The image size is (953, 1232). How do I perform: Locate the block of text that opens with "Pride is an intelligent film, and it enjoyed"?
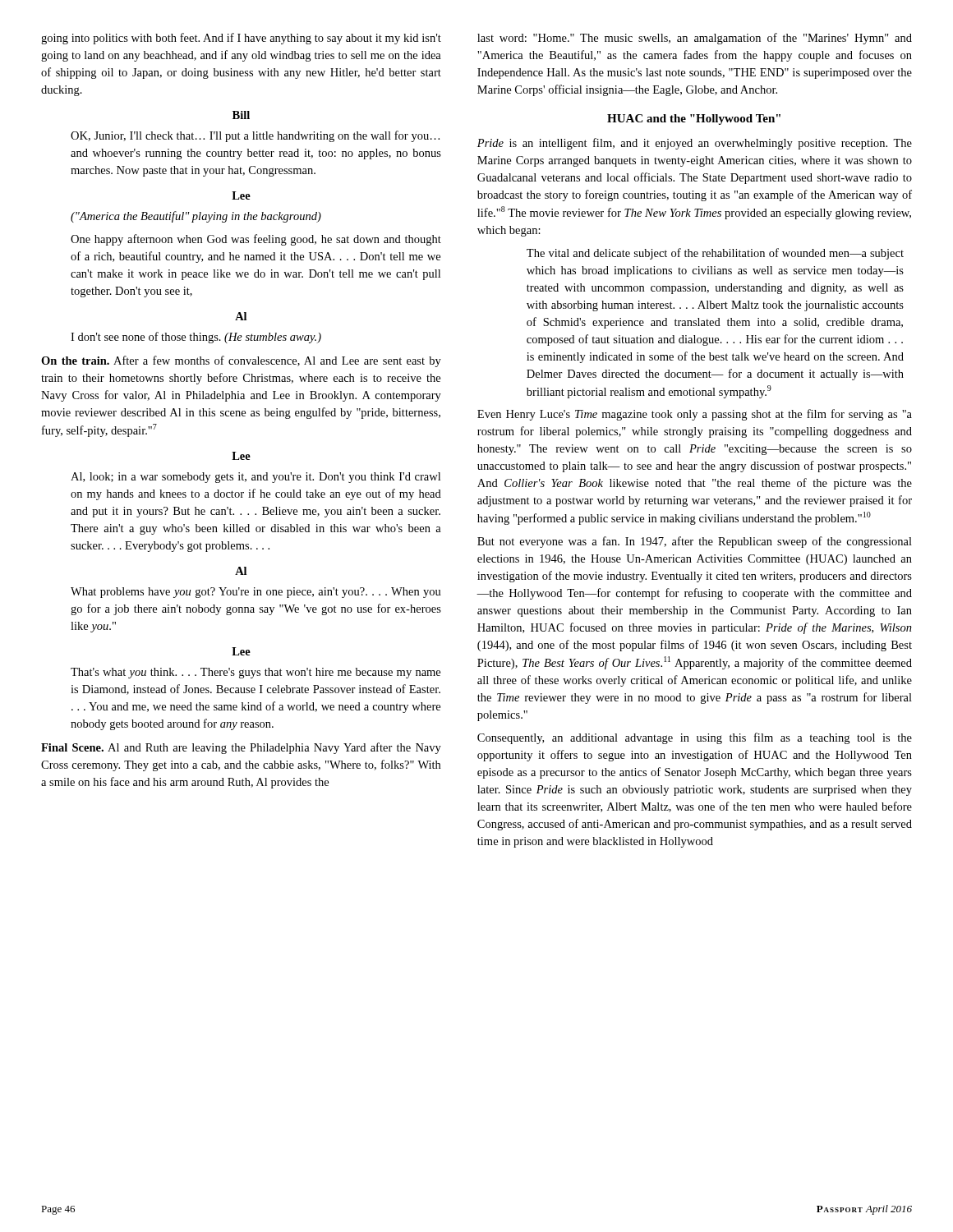pyautogui.click(x=695, y=186)
